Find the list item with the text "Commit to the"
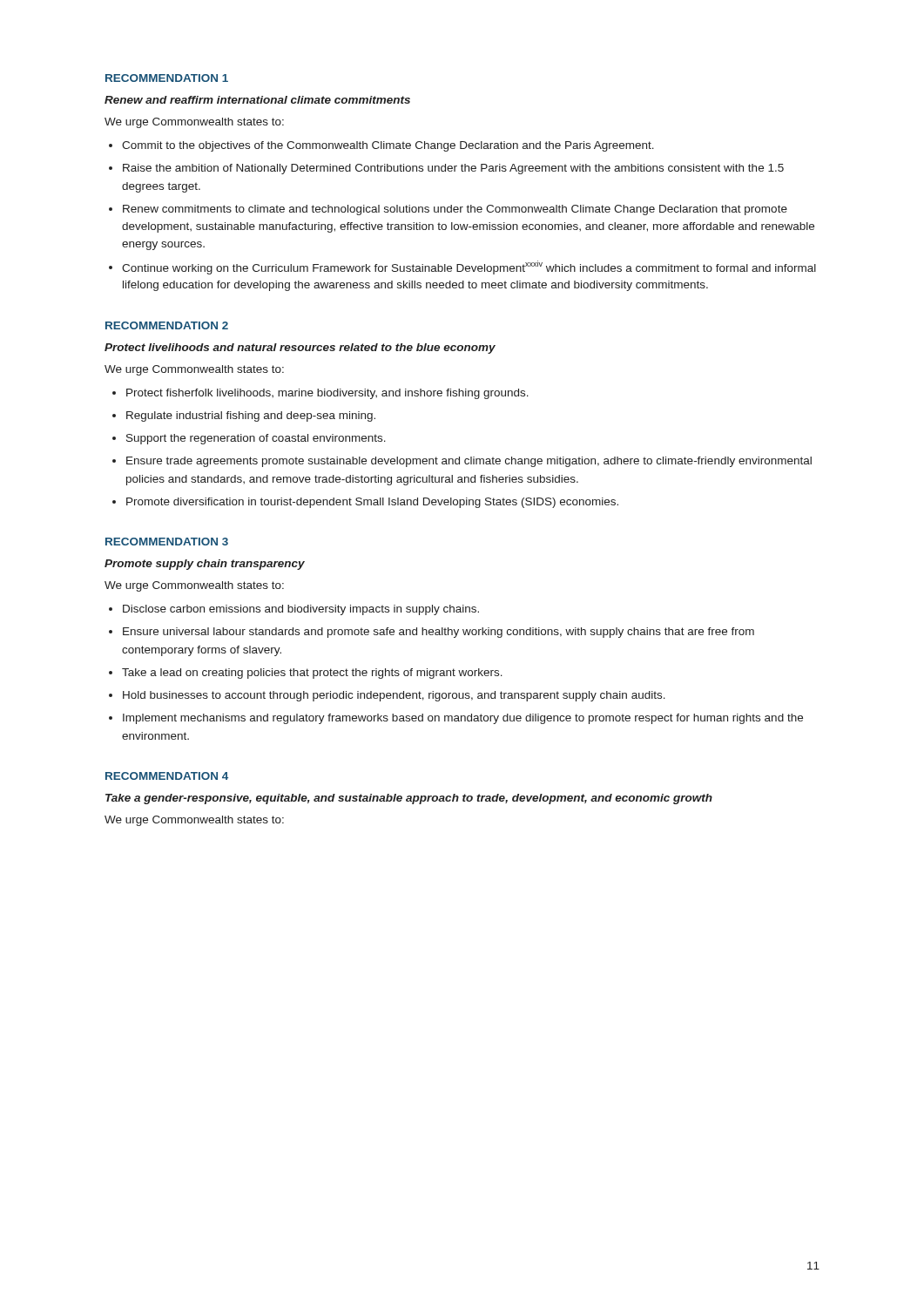 (x=388, y=145)
